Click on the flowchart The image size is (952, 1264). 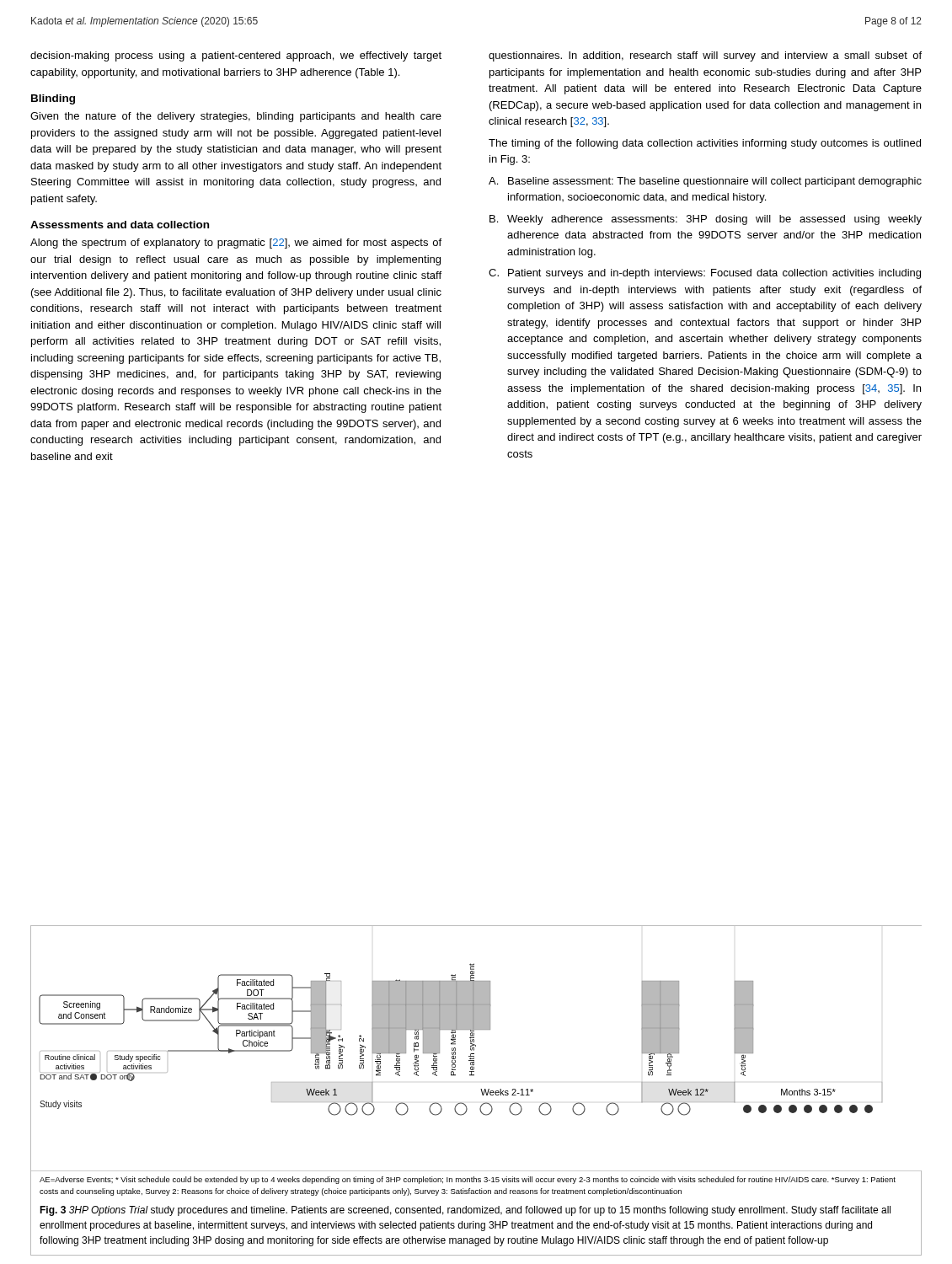[x=476, y=1091]
